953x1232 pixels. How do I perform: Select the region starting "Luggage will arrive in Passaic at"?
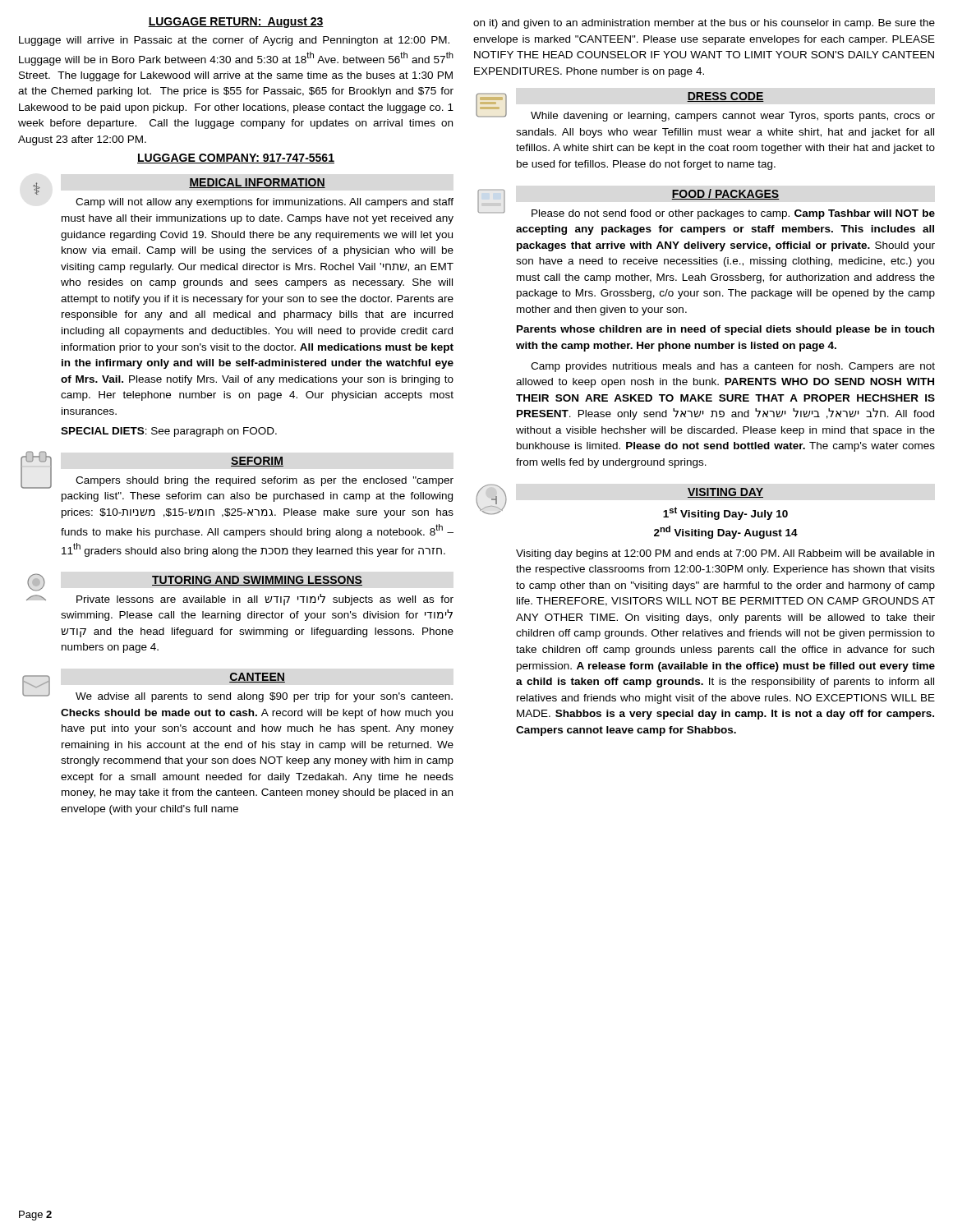(x=236, y=90)
